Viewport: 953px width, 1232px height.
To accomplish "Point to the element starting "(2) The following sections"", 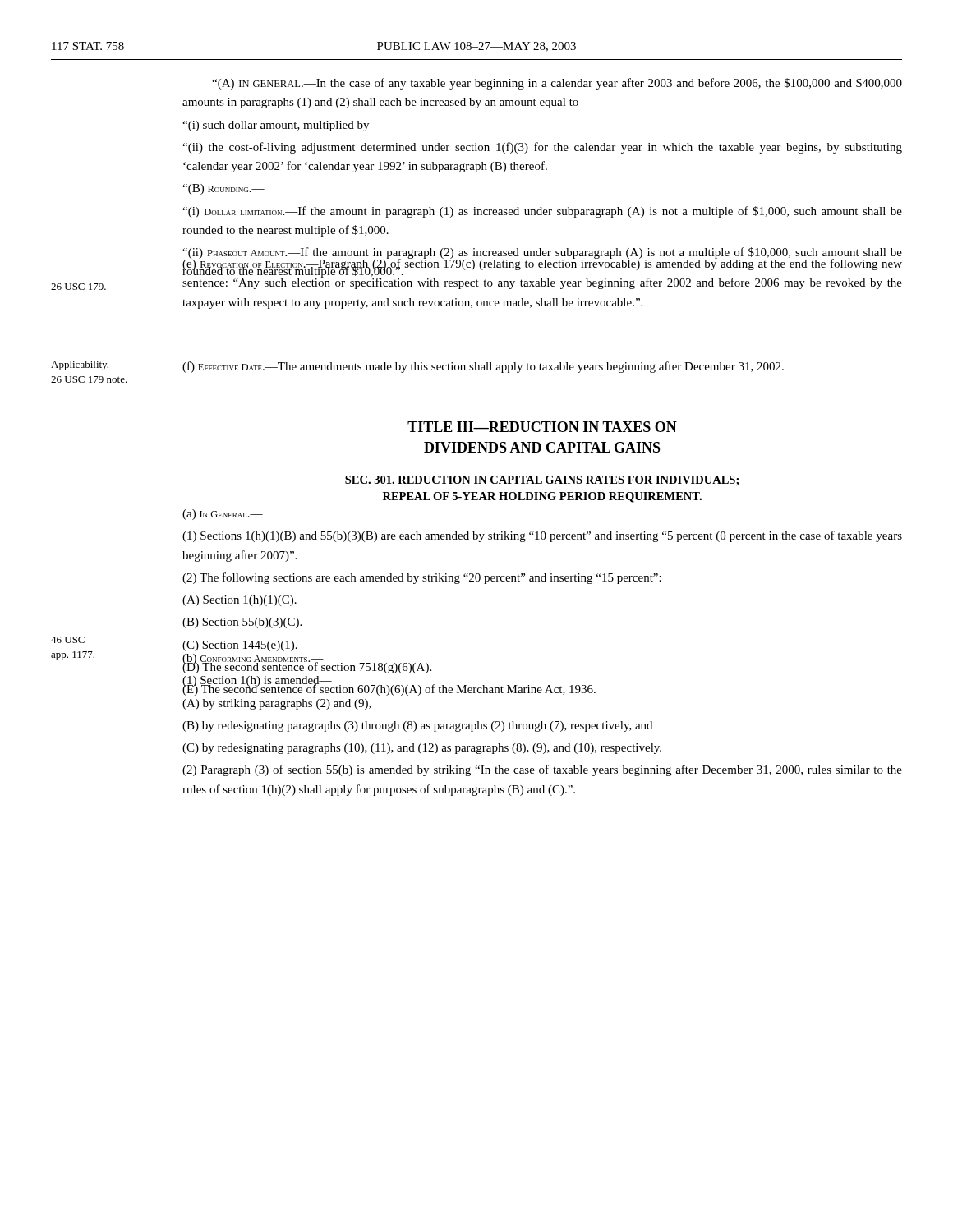I will (x=422, y=577).
